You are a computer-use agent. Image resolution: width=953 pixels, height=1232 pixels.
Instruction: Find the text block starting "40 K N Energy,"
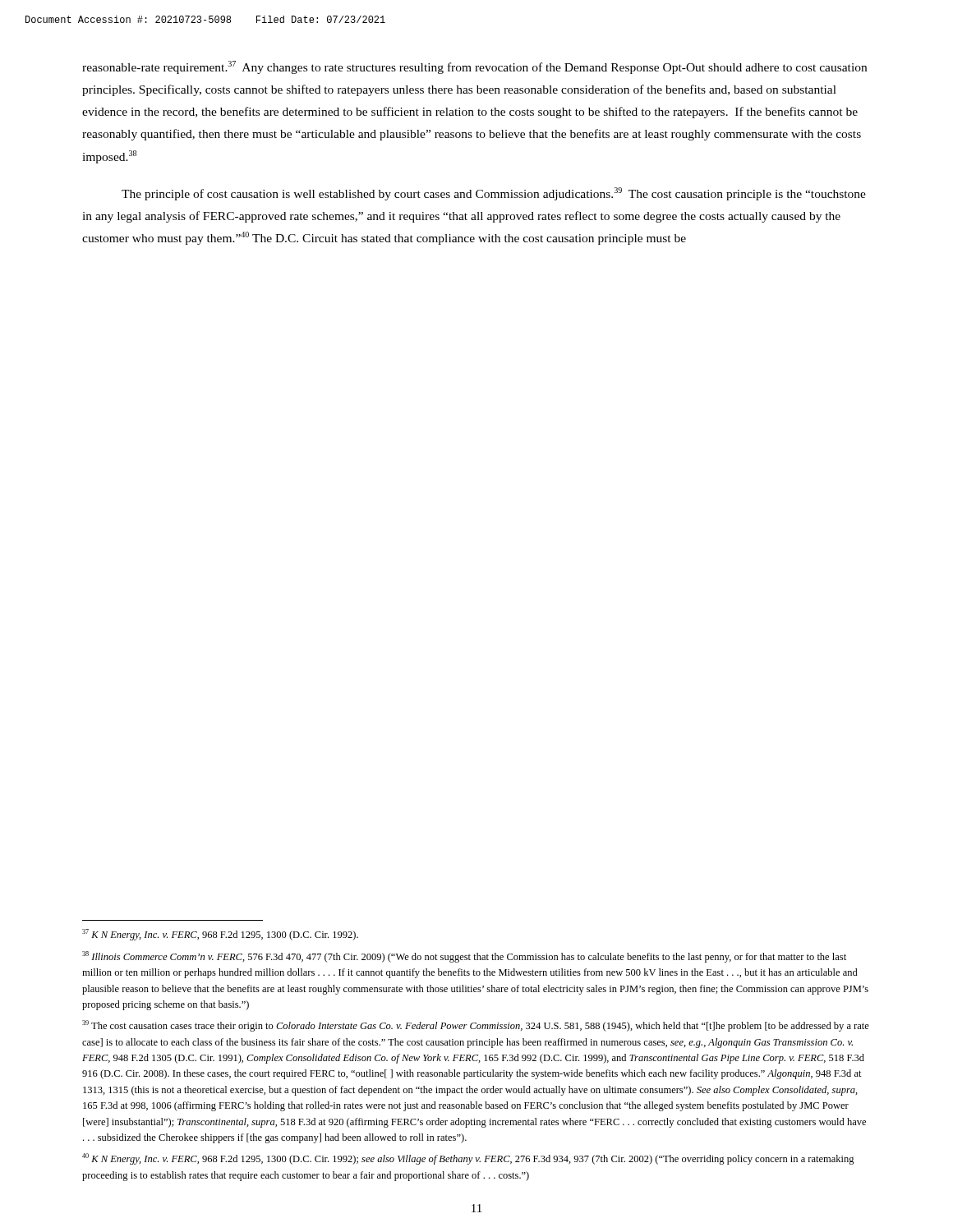[468, 1167]
